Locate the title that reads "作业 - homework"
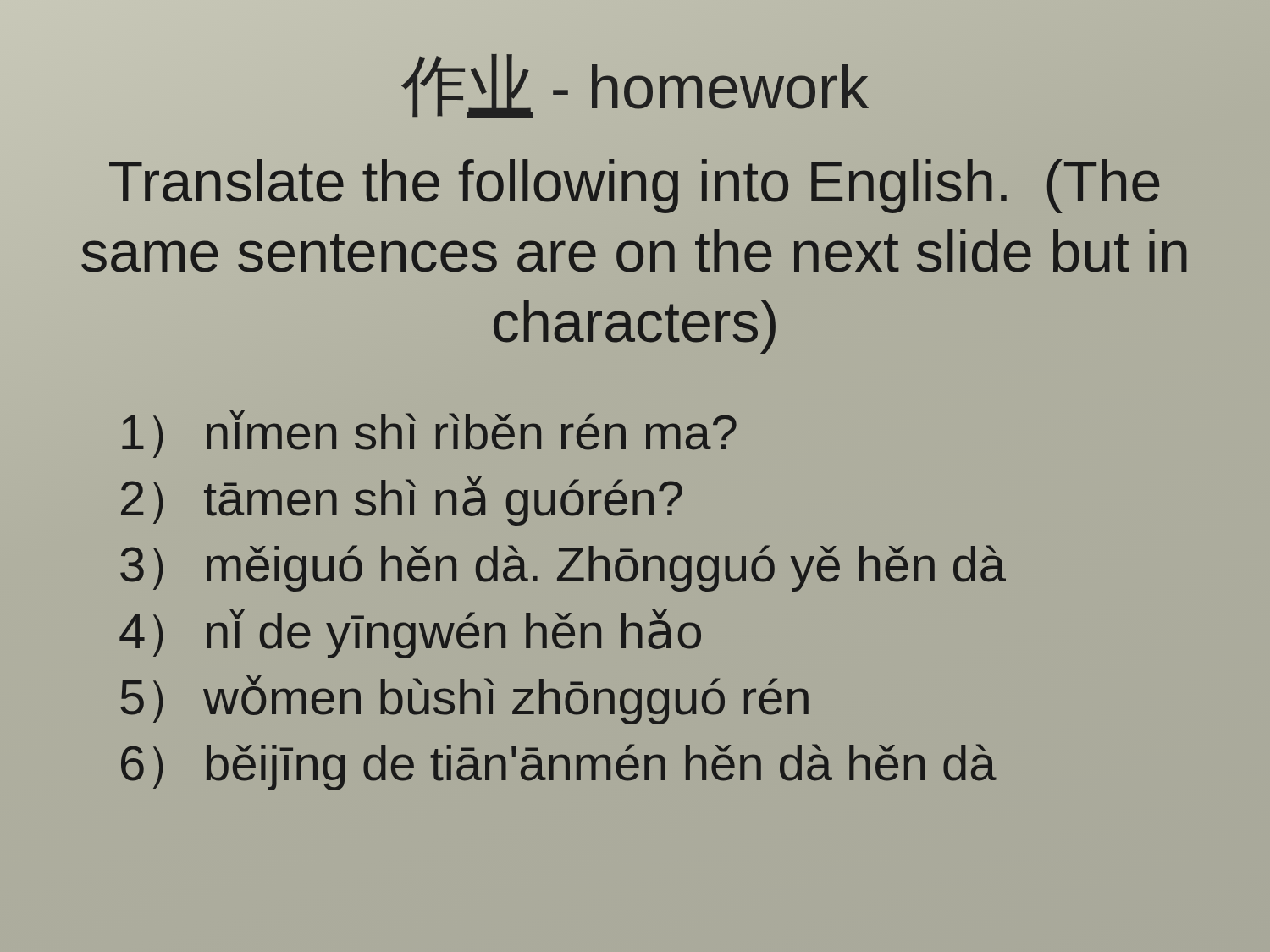Image resolution: width=1270 pixels, height=952 pixels. click(635, 86)
